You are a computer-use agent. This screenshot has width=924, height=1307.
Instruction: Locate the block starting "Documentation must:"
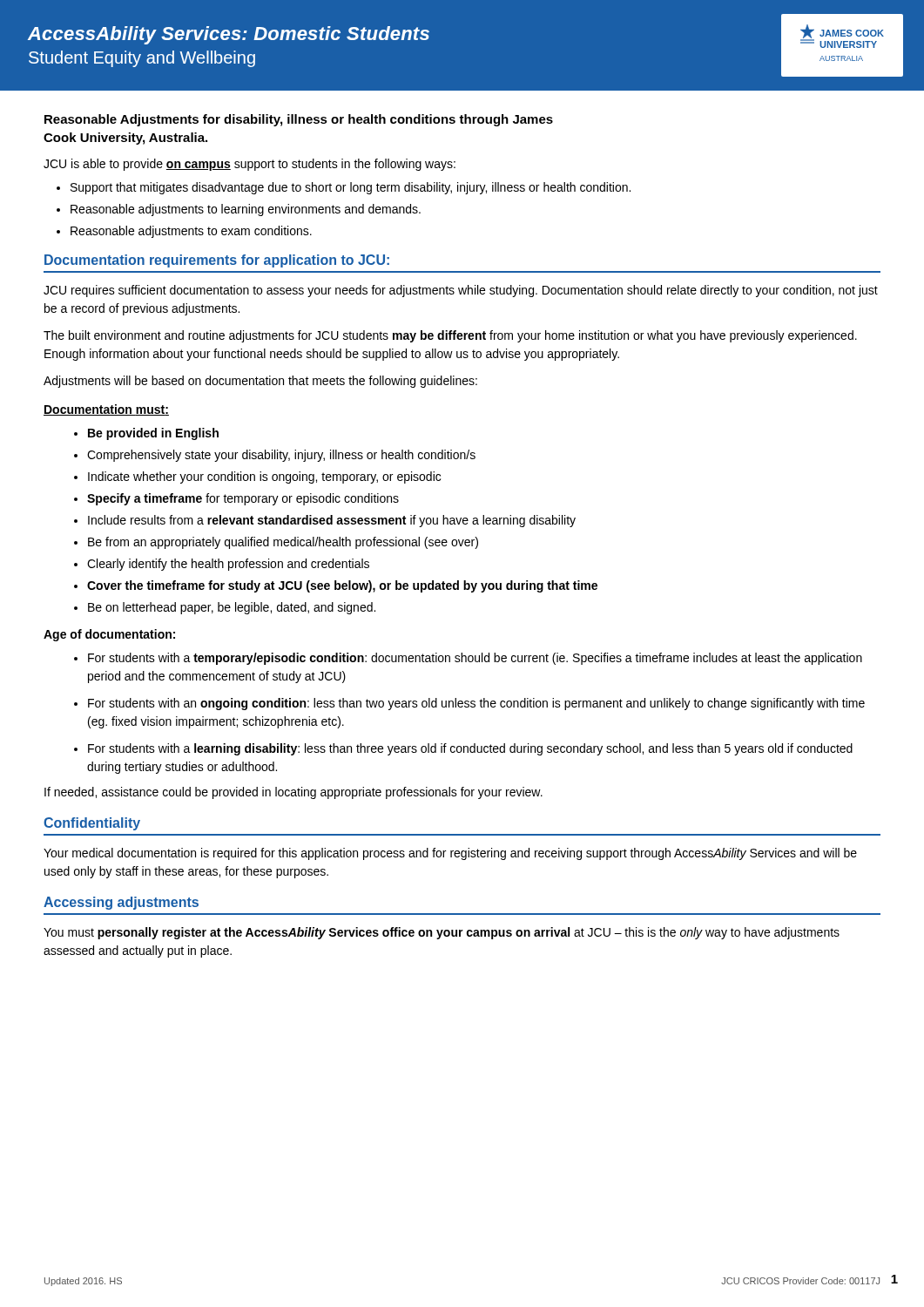tap(106, 410)
